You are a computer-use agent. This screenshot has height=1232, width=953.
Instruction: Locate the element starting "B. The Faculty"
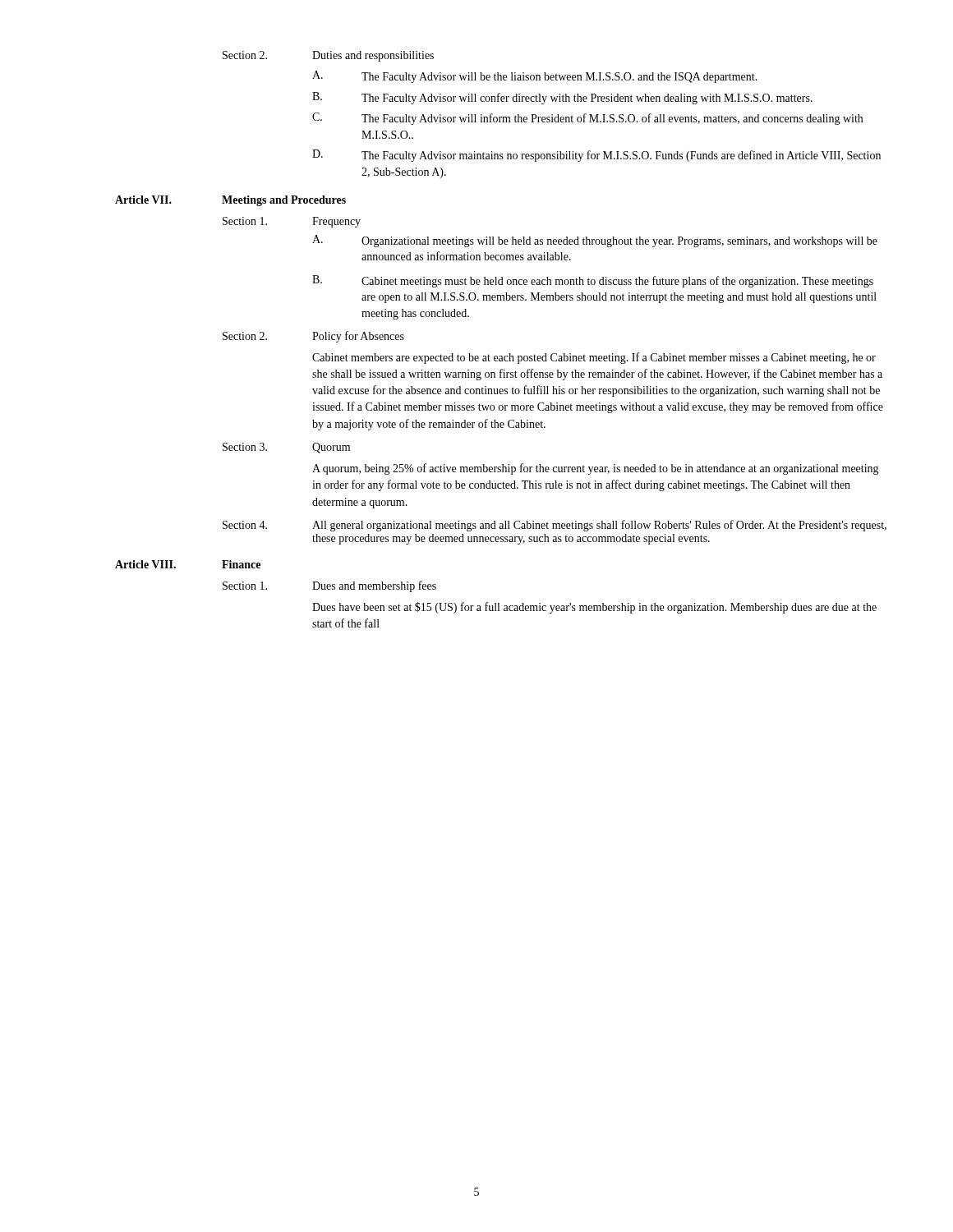pos(501,98)
